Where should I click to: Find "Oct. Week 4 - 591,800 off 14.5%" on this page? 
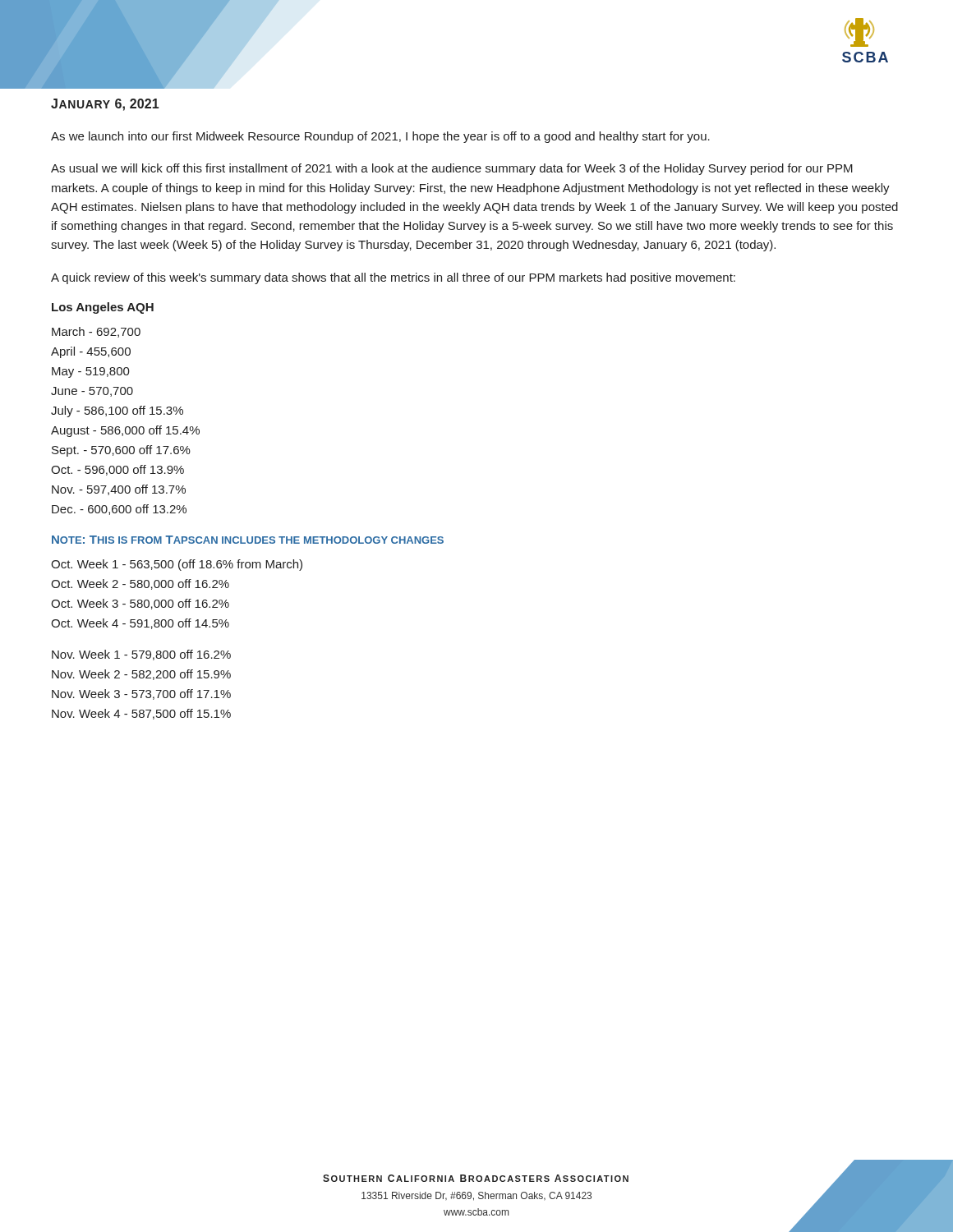click(140, 623)
